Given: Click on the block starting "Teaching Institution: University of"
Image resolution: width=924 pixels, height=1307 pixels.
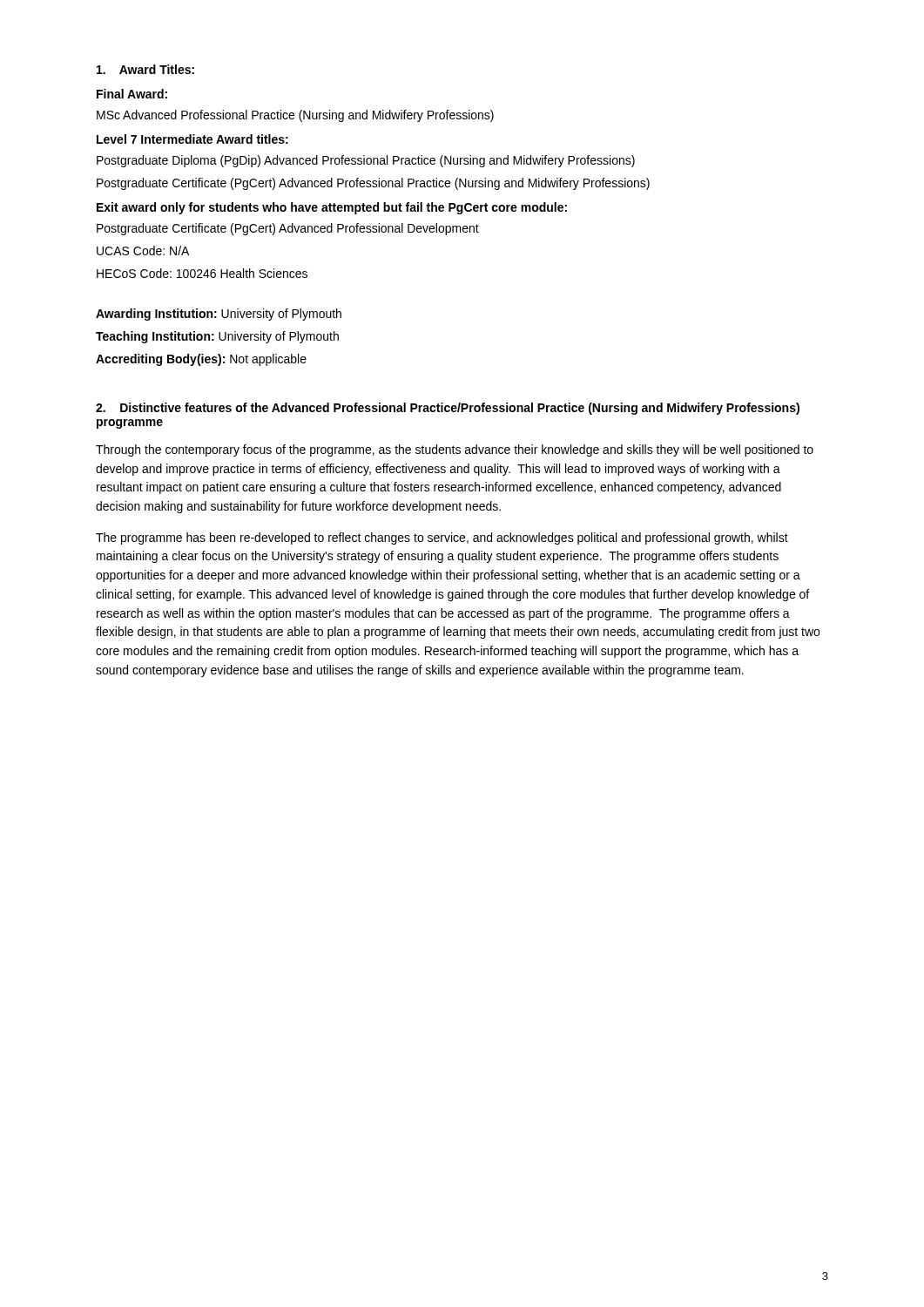Looking at the screenshot, I should 218,336.
